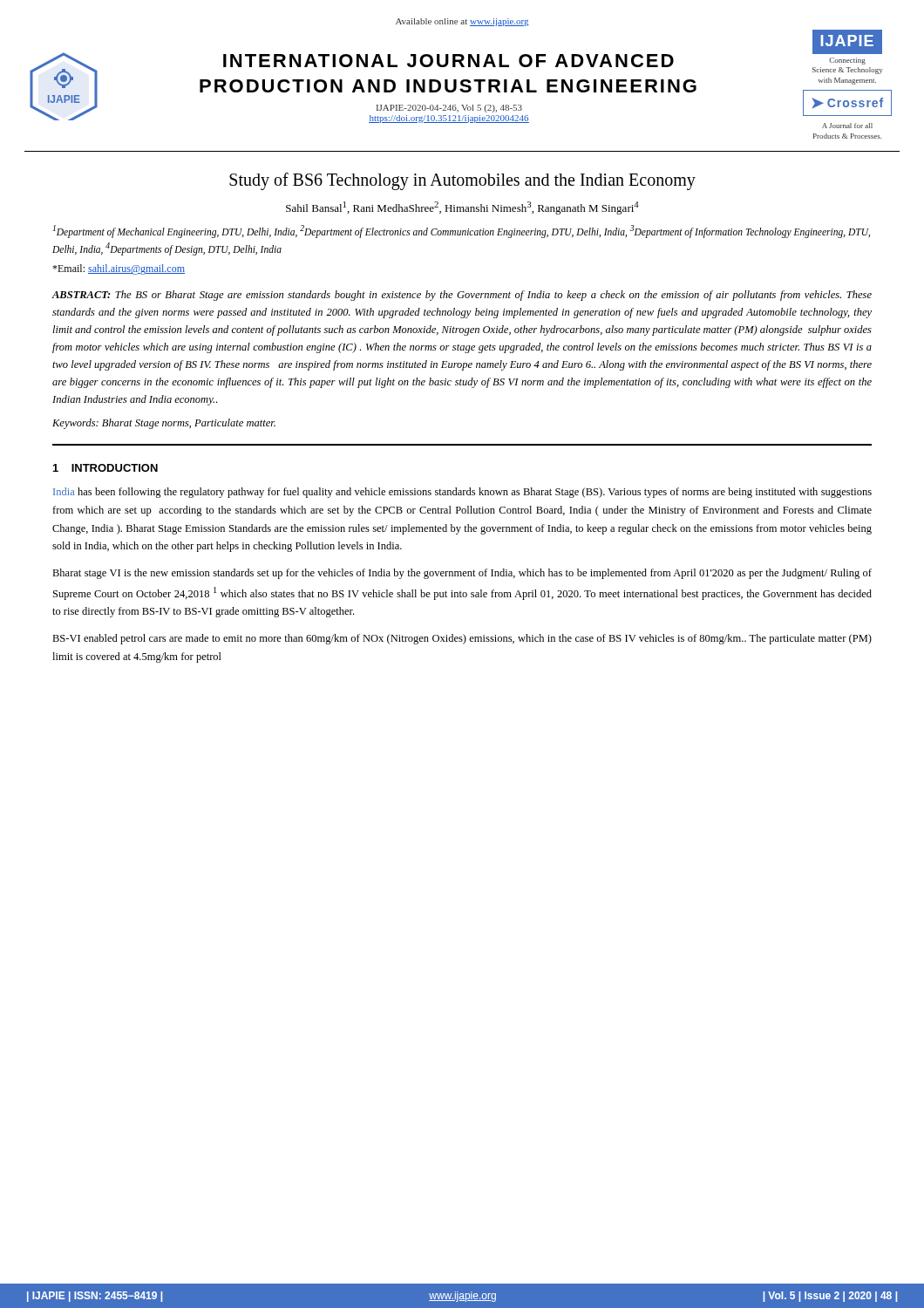Select the text block that says "BS-VI enabled petrol cars are made"
The image size is (924, 1308).
[462, 647]
